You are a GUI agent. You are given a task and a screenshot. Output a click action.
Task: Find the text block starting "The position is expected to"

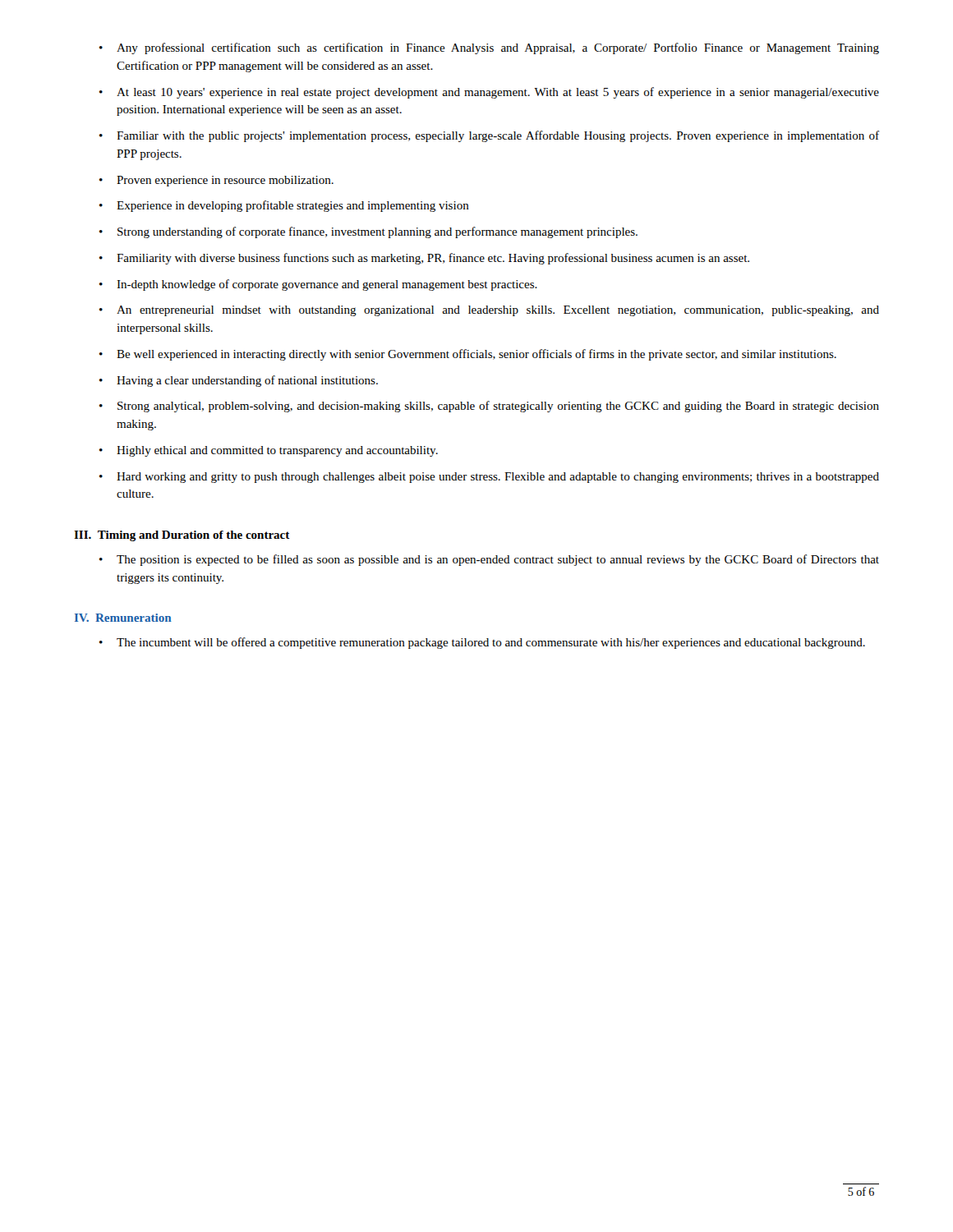point(489,569)
